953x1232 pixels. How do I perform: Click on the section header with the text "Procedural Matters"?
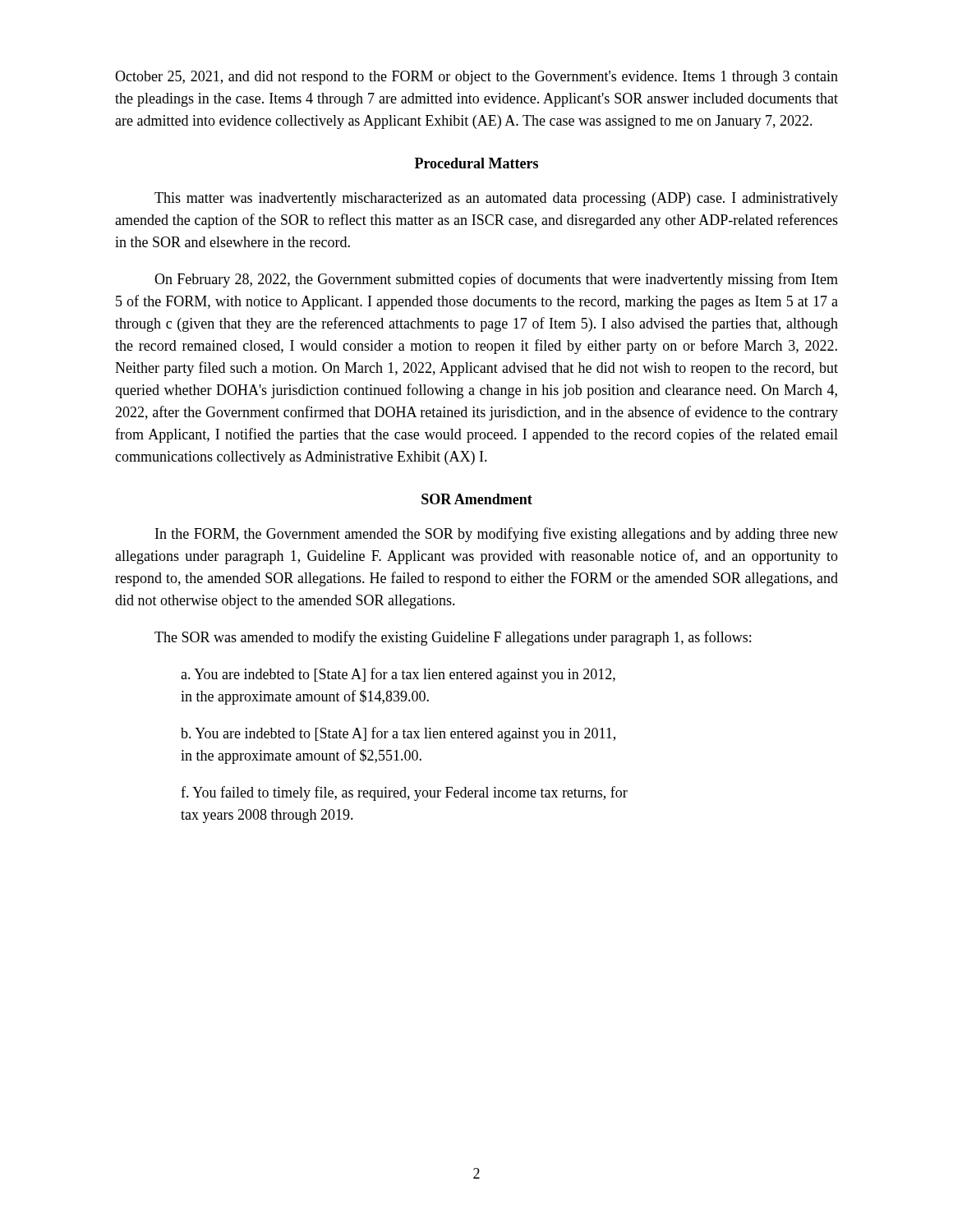(476, 163)
